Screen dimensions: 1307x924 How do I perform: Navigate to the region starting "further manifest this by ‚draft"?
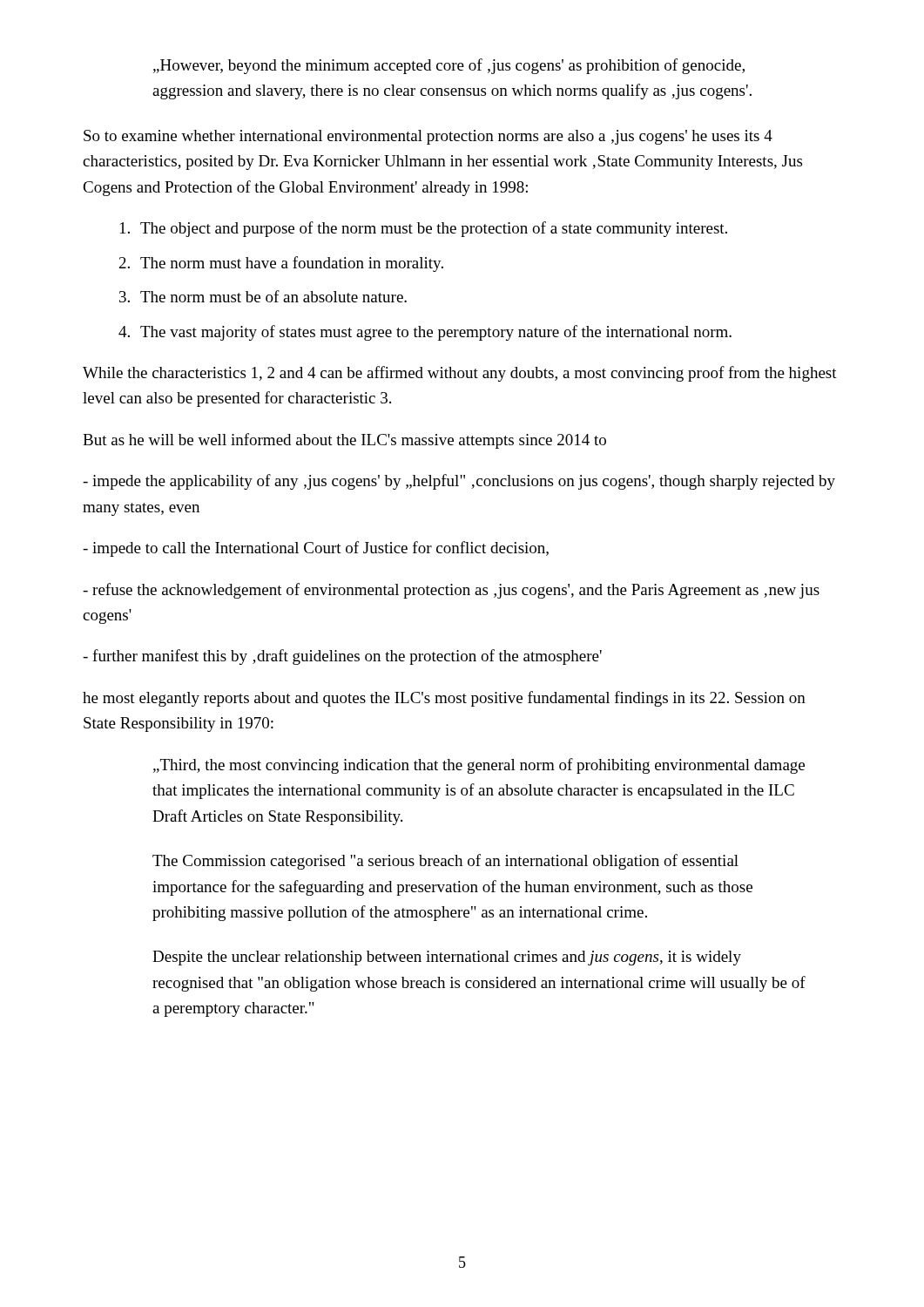(342, 656)
